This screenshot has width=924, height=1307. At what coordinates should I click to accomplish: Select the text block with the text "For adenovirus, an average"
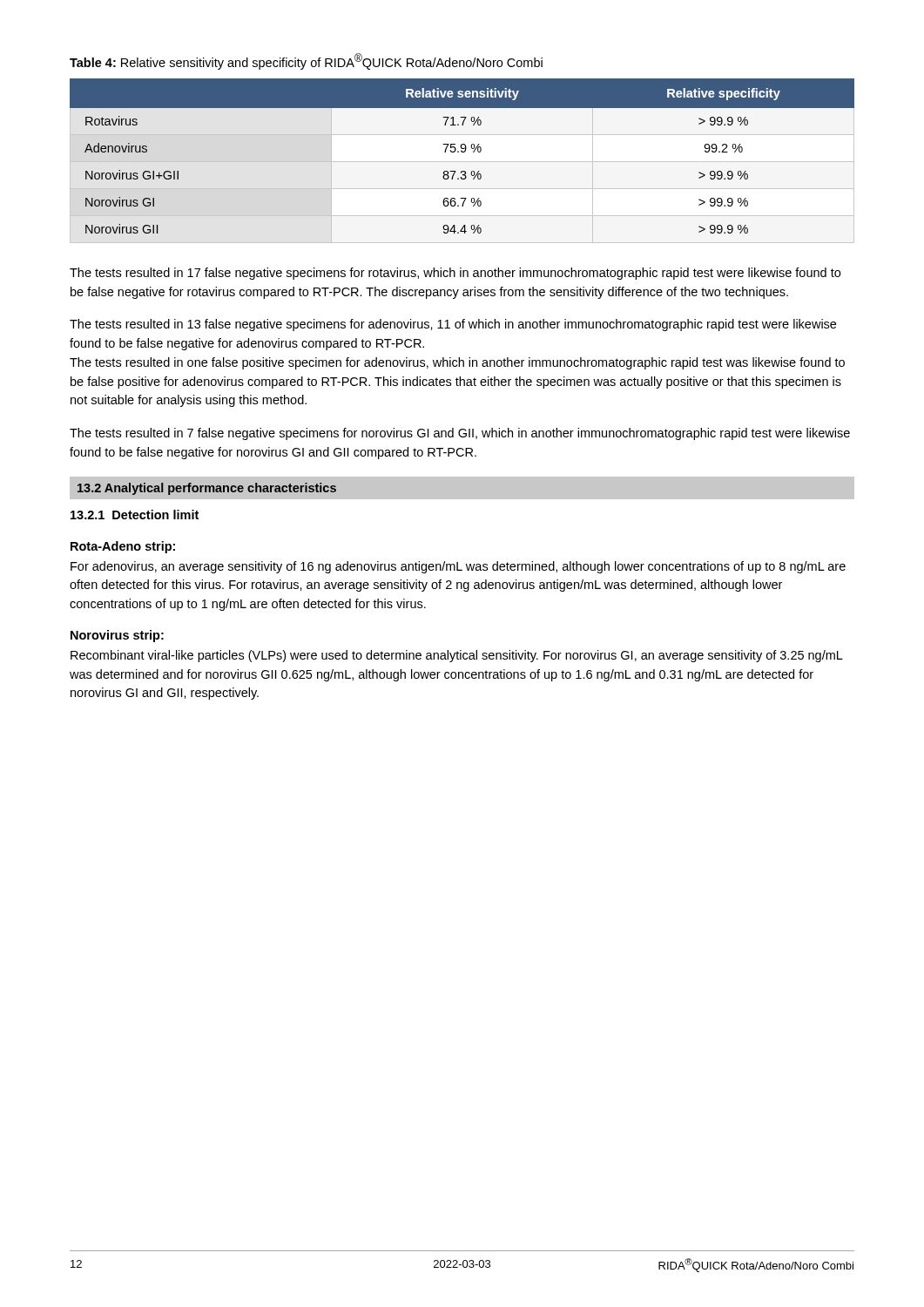click(458, 585)
